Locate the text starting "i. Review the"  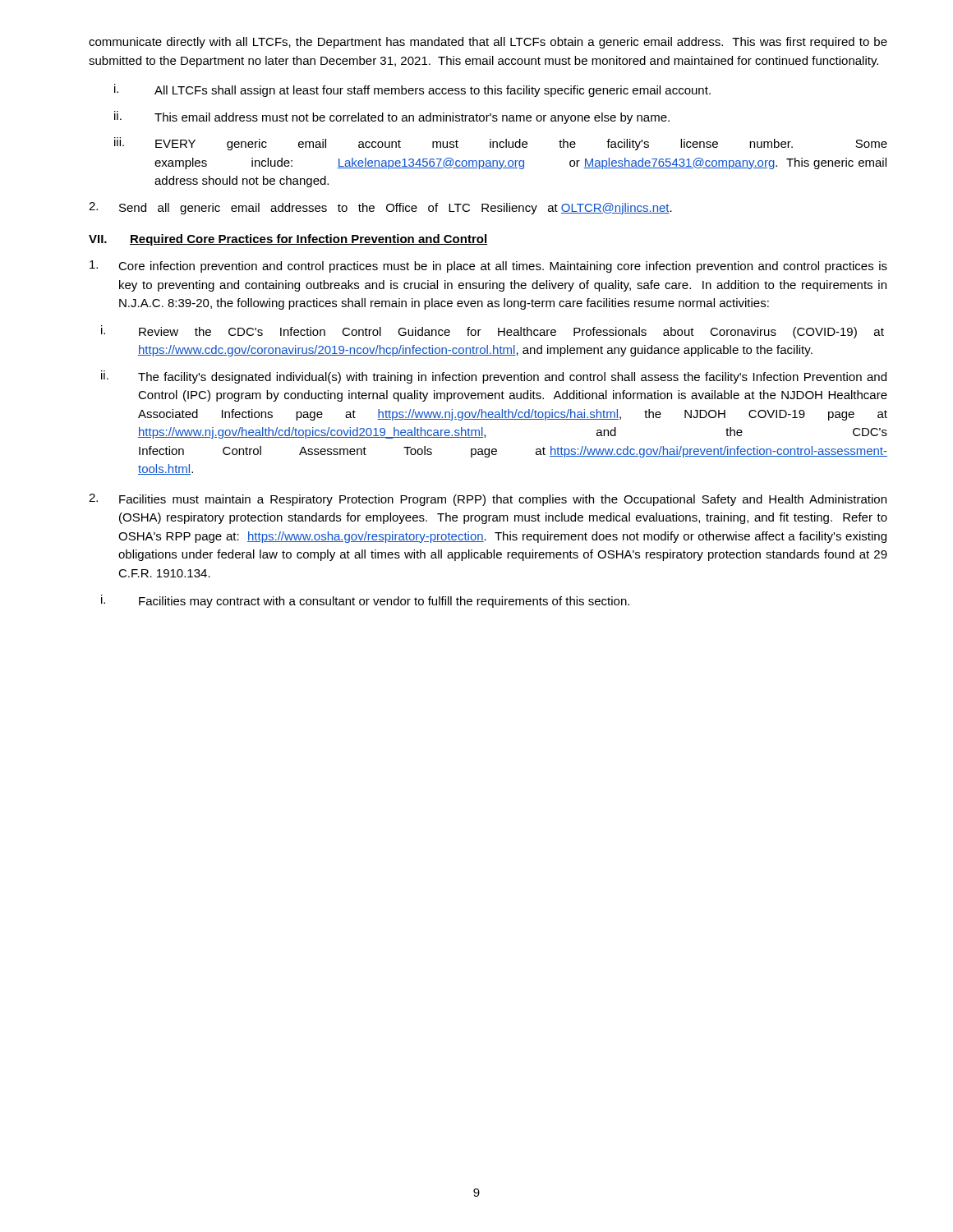coord(488,341)
